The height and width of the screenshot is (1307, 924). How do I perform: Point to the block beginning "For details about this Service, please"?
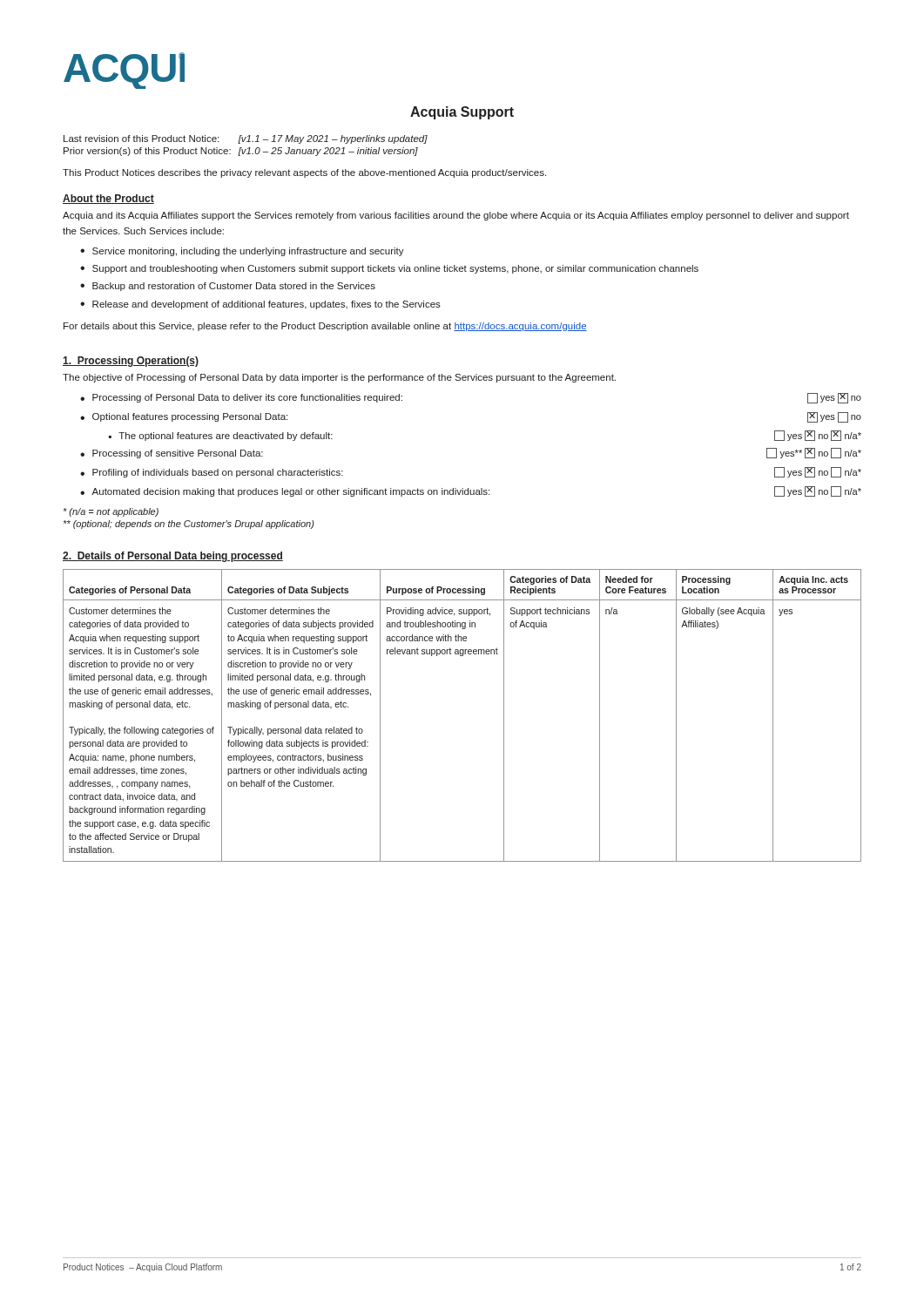pyautogui.click(x=325, y=326)
